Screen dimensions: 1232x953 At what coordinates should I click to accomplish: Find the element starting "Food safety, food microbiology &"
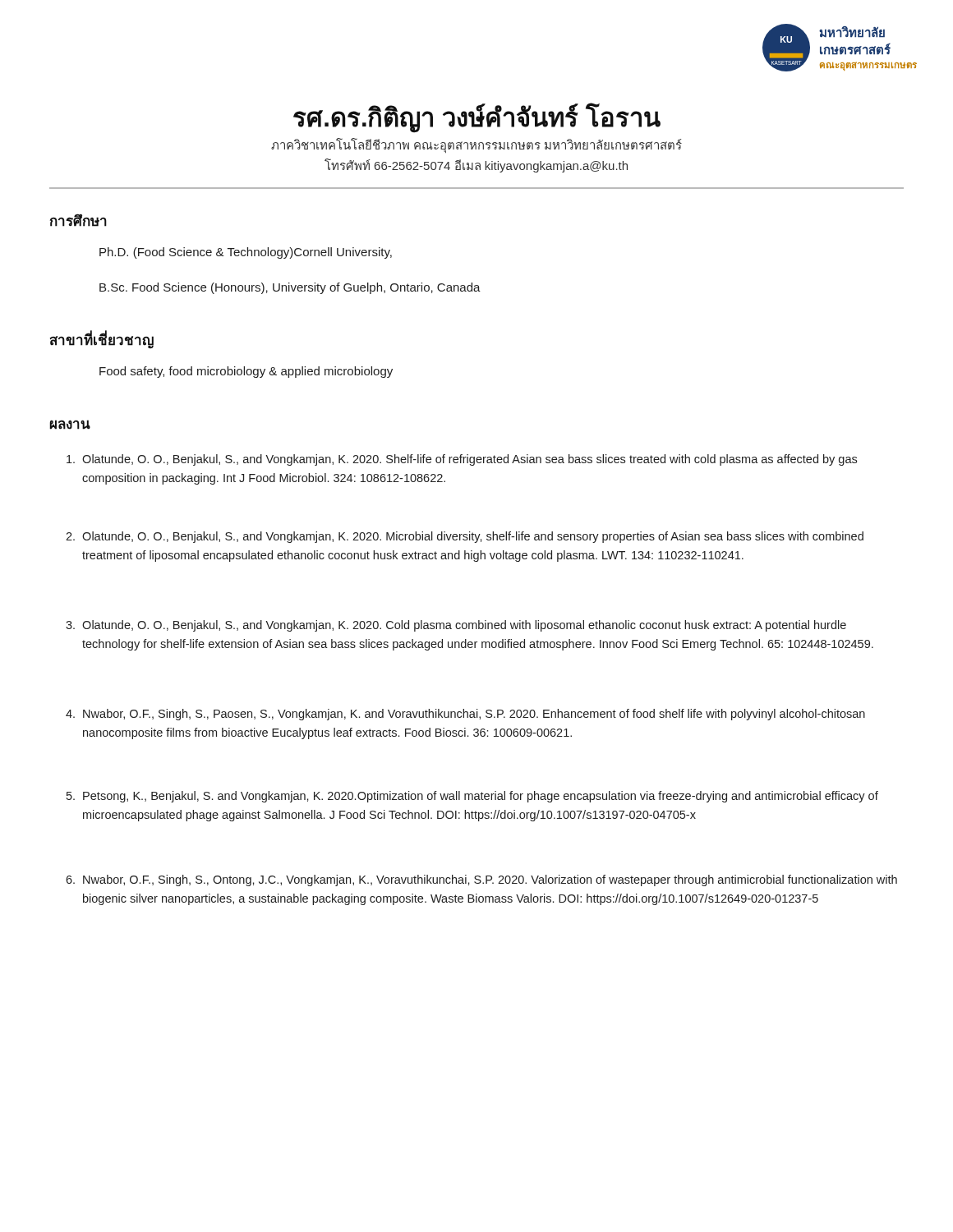point(246,371)
